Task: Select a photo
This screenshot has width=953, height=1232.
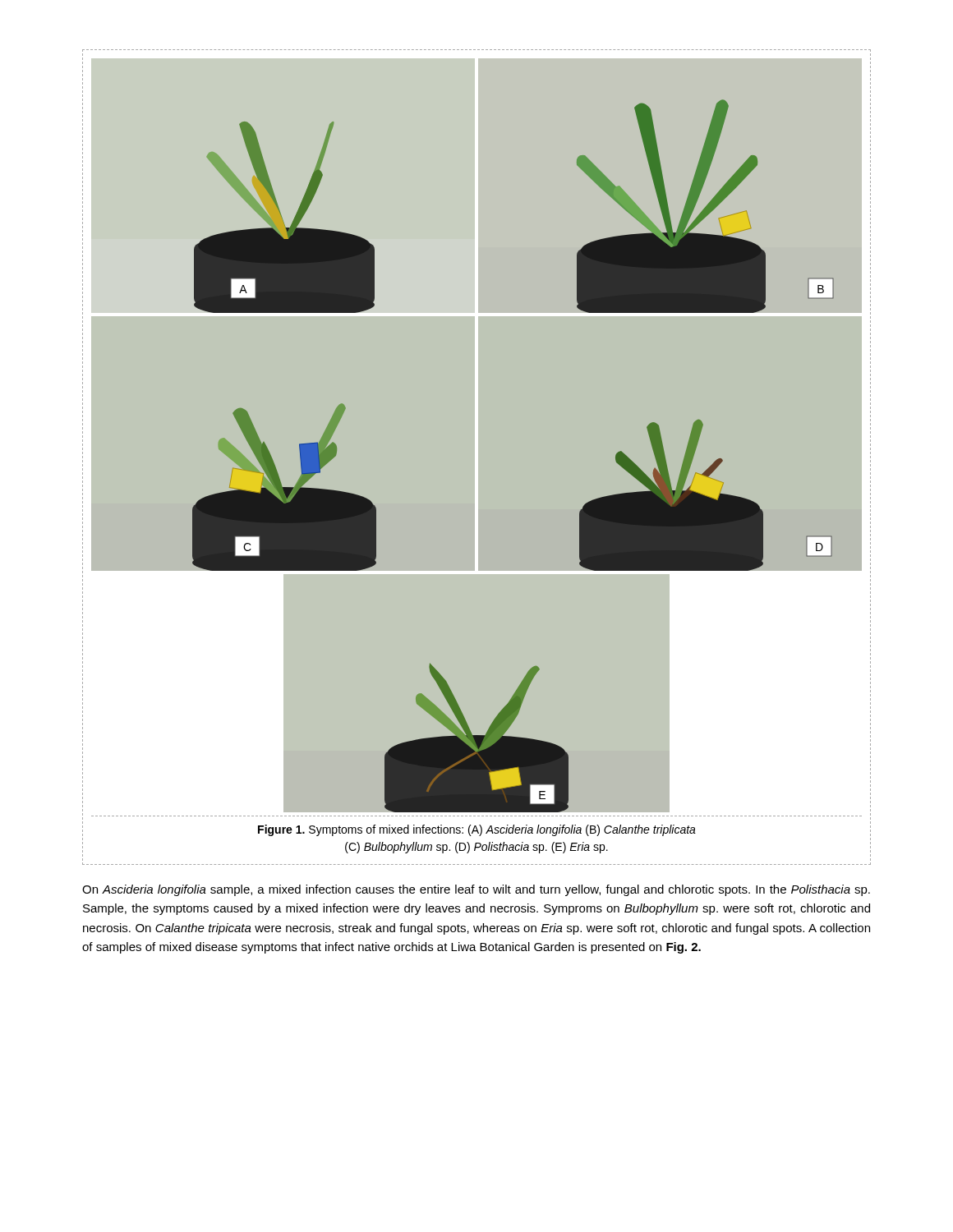Action: point(476,457)
